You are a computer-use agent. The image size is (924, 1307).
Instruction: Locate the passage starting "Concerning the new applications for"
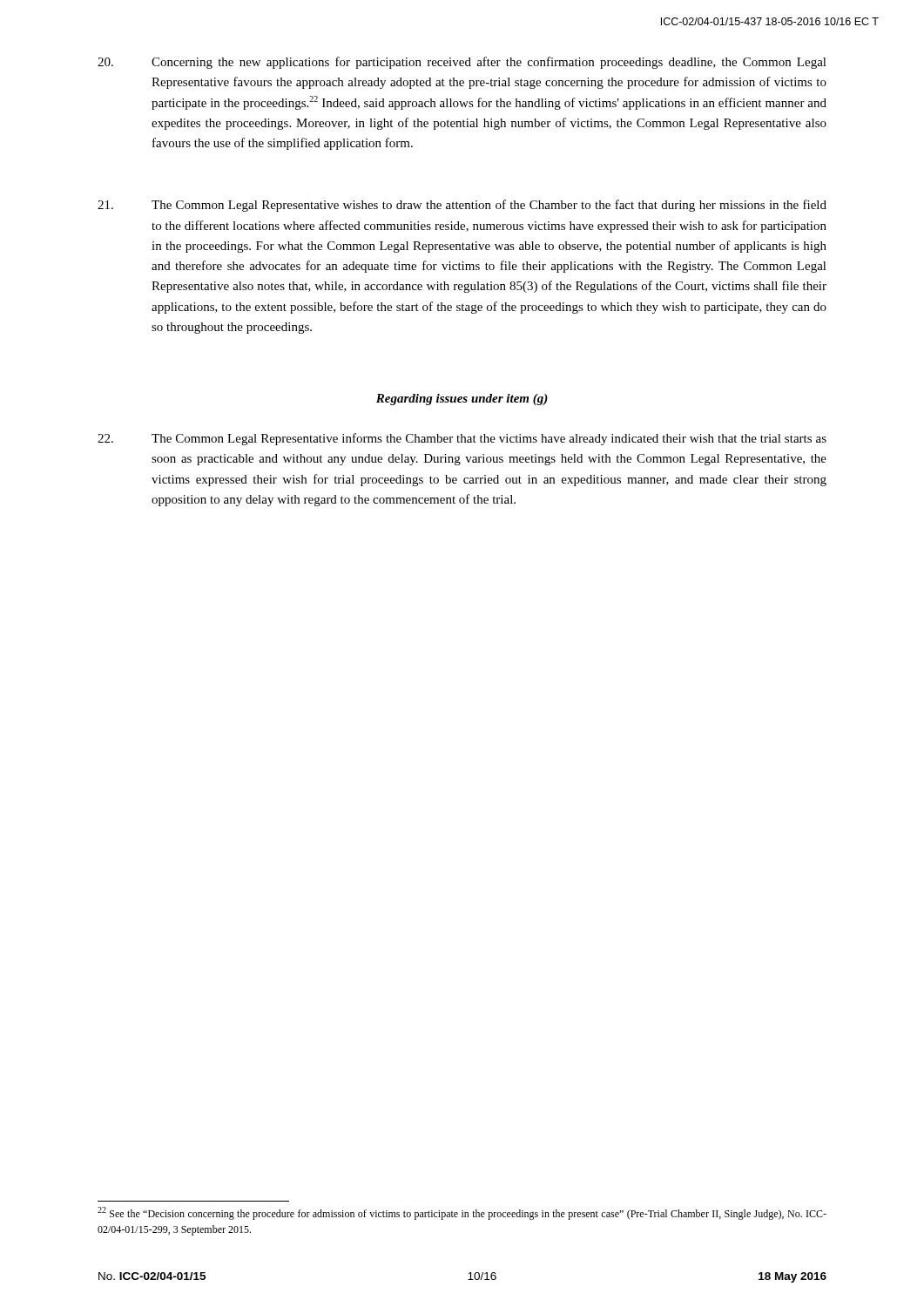(462, 103)
